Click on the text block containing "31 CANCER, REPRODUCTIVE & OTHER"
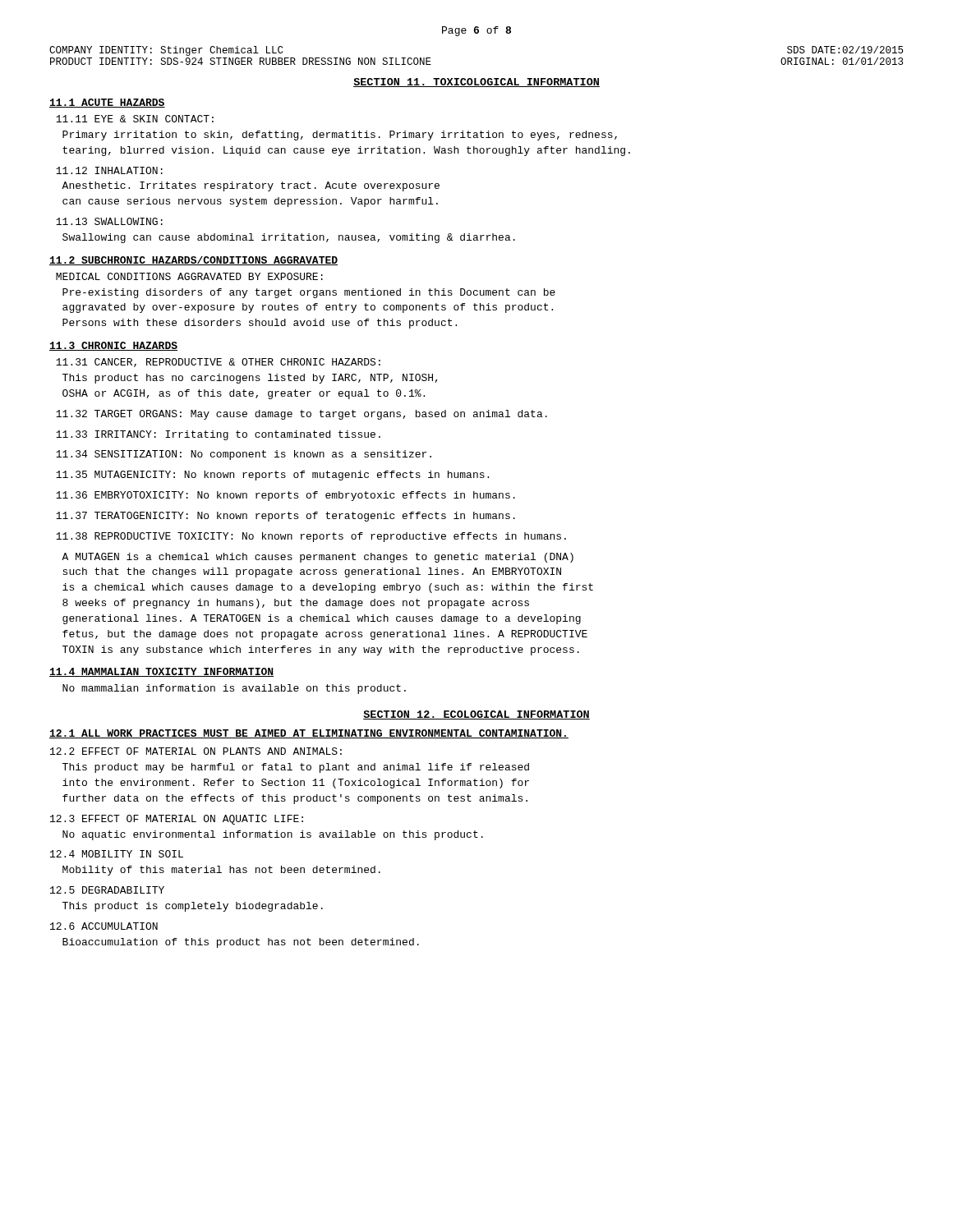Viewport: 953px width, 1232px height. (x=245, y=378)
